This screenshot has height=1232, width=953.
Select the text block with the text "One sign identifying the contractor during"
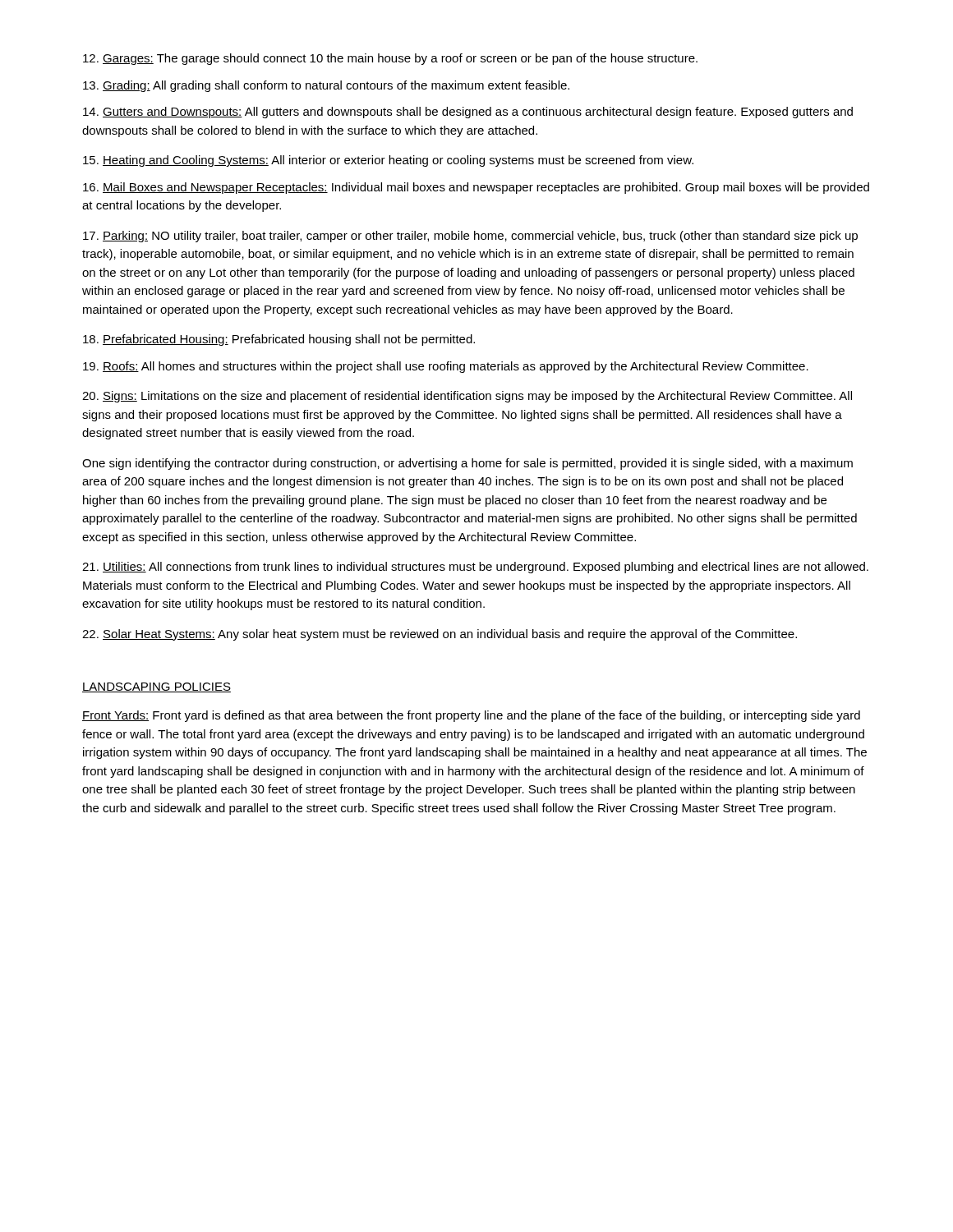(x=470, y=499)
